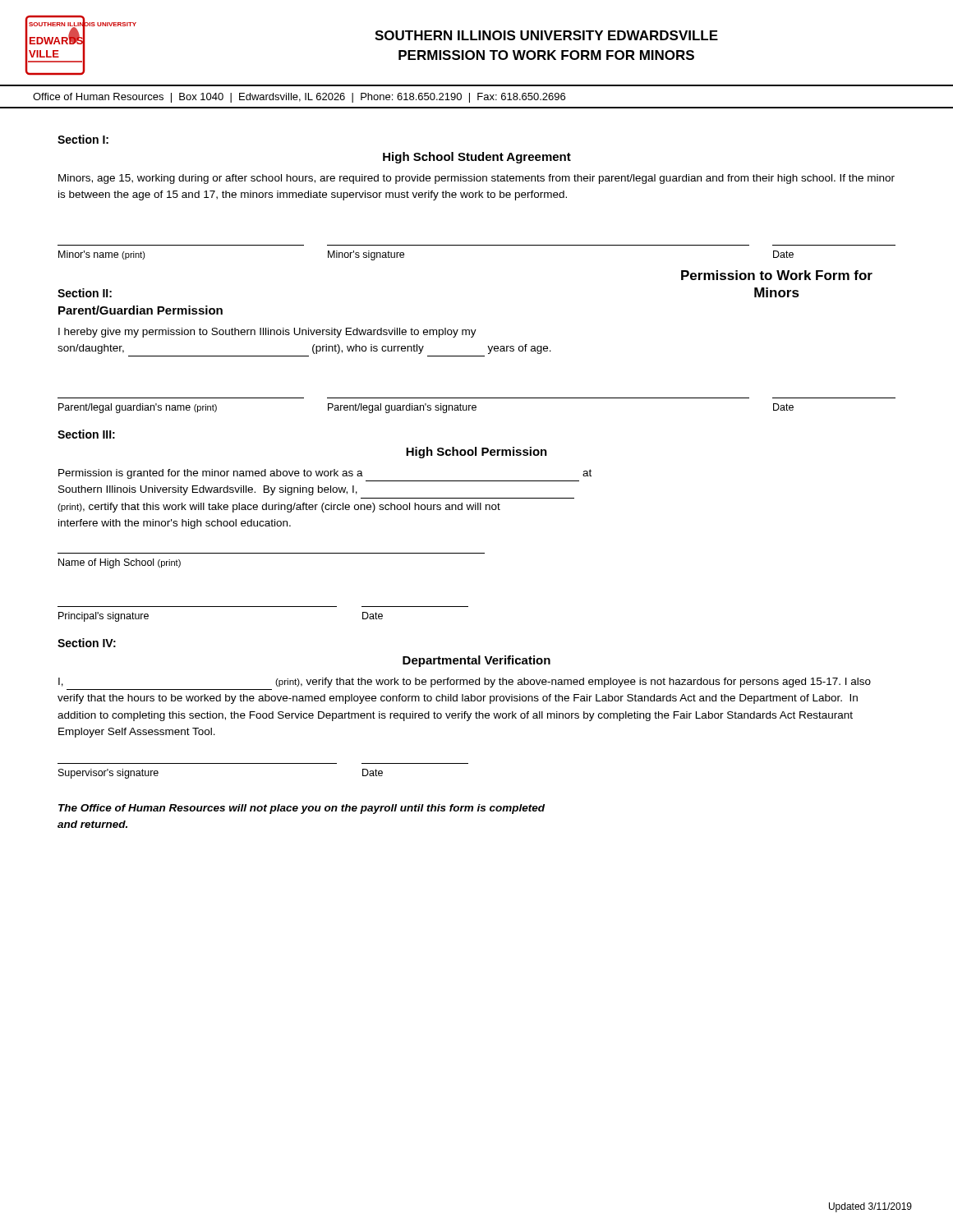Select the section header that reads "Departmental Verification"
Viewport: 953px width, 1232px height.
point(476,660)
